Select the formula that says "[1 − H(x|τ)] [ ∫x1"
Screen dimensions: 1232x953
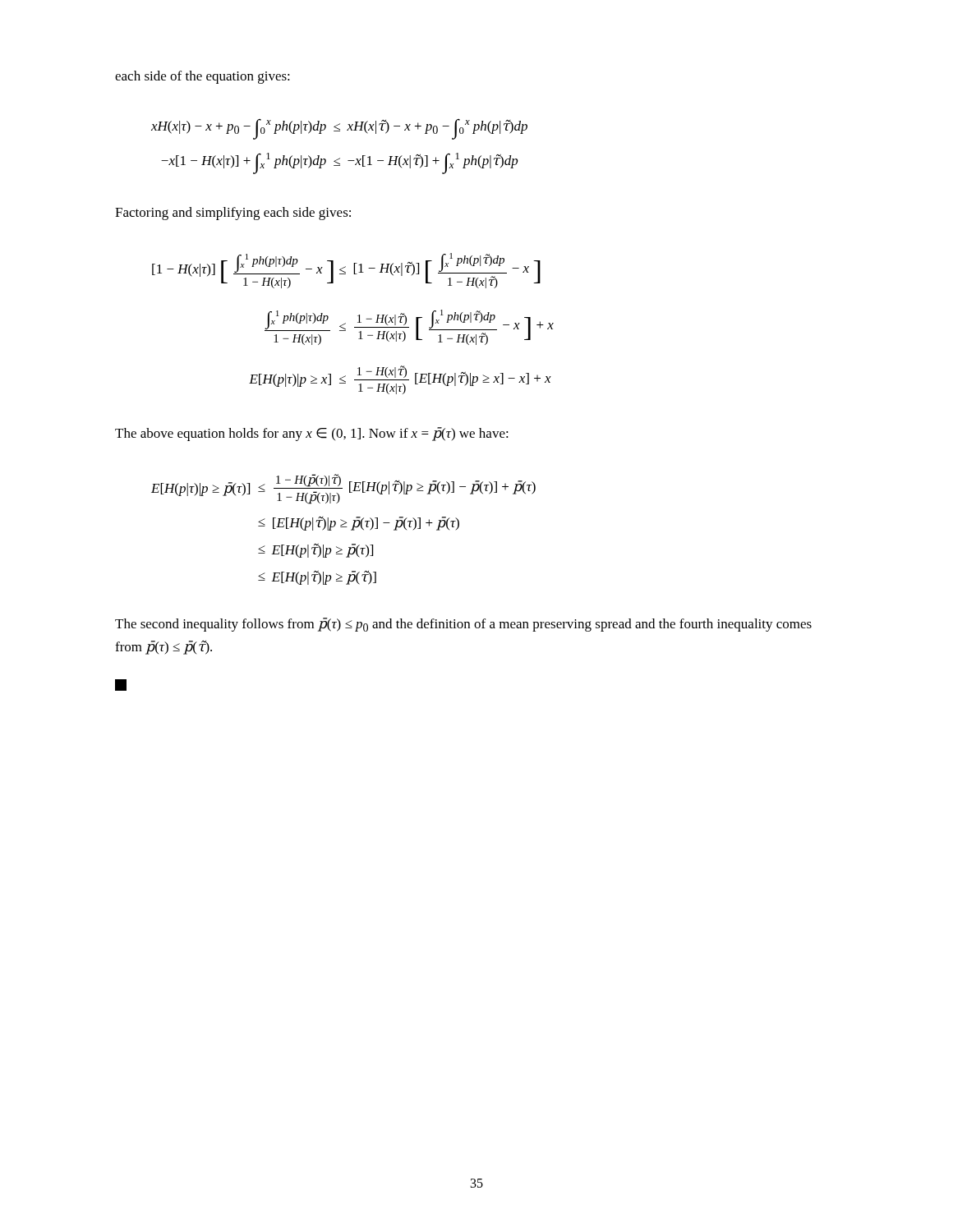pyautogui.click(x=352, y=323)
